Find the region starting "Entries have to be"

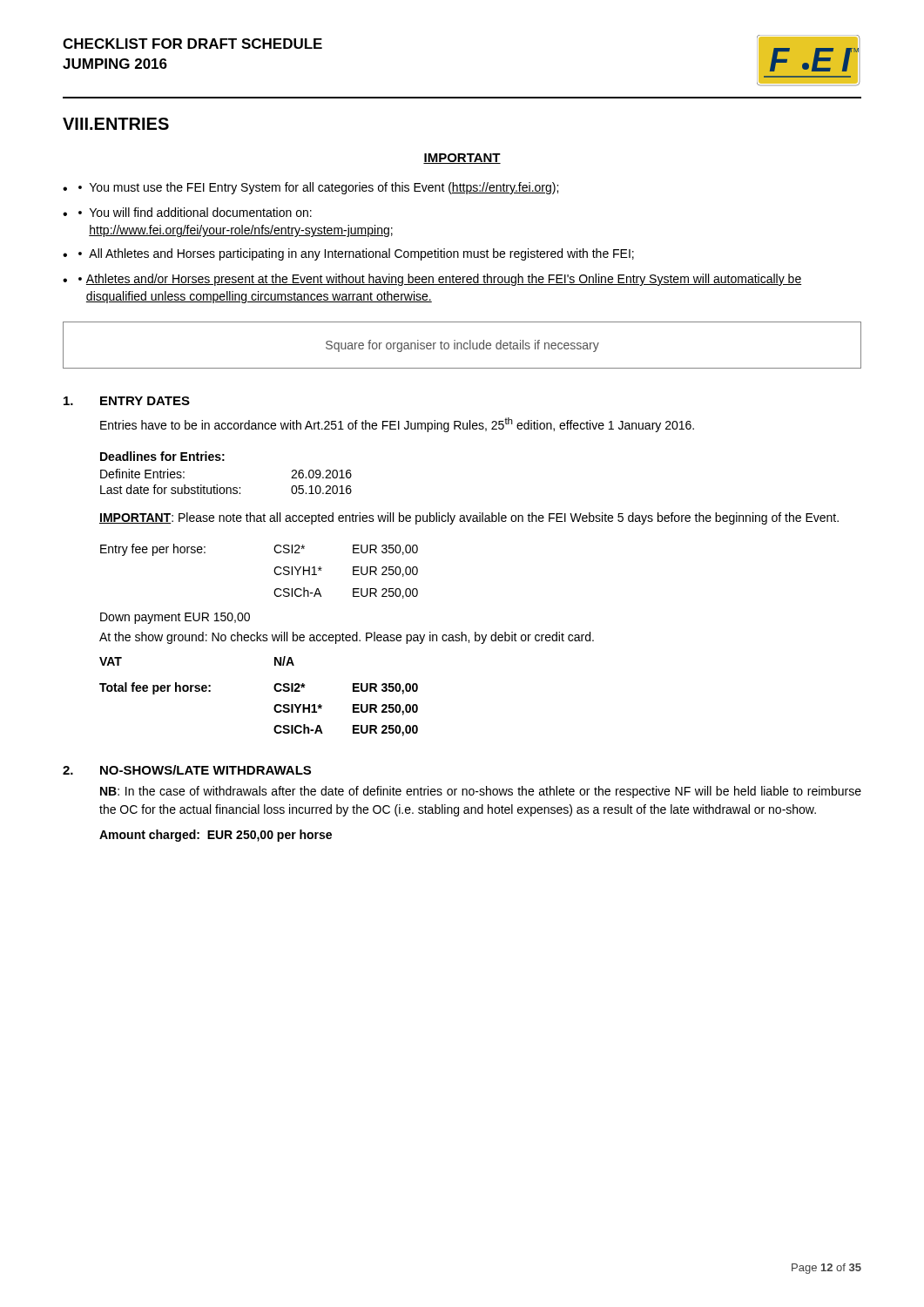[x=397, y=423]
